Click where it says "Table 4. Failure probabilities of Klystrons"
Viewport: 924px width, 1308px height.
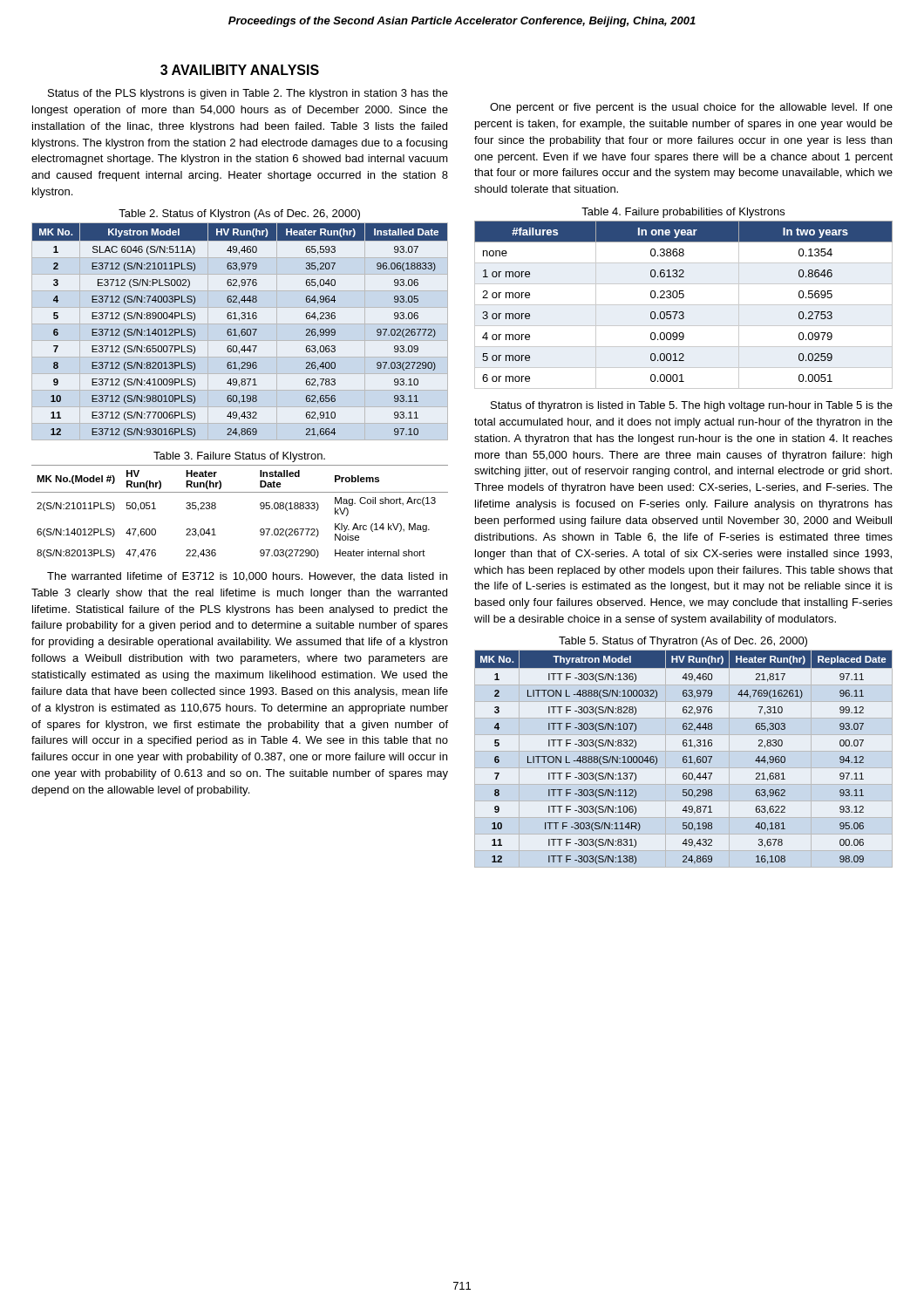point(683,212)
